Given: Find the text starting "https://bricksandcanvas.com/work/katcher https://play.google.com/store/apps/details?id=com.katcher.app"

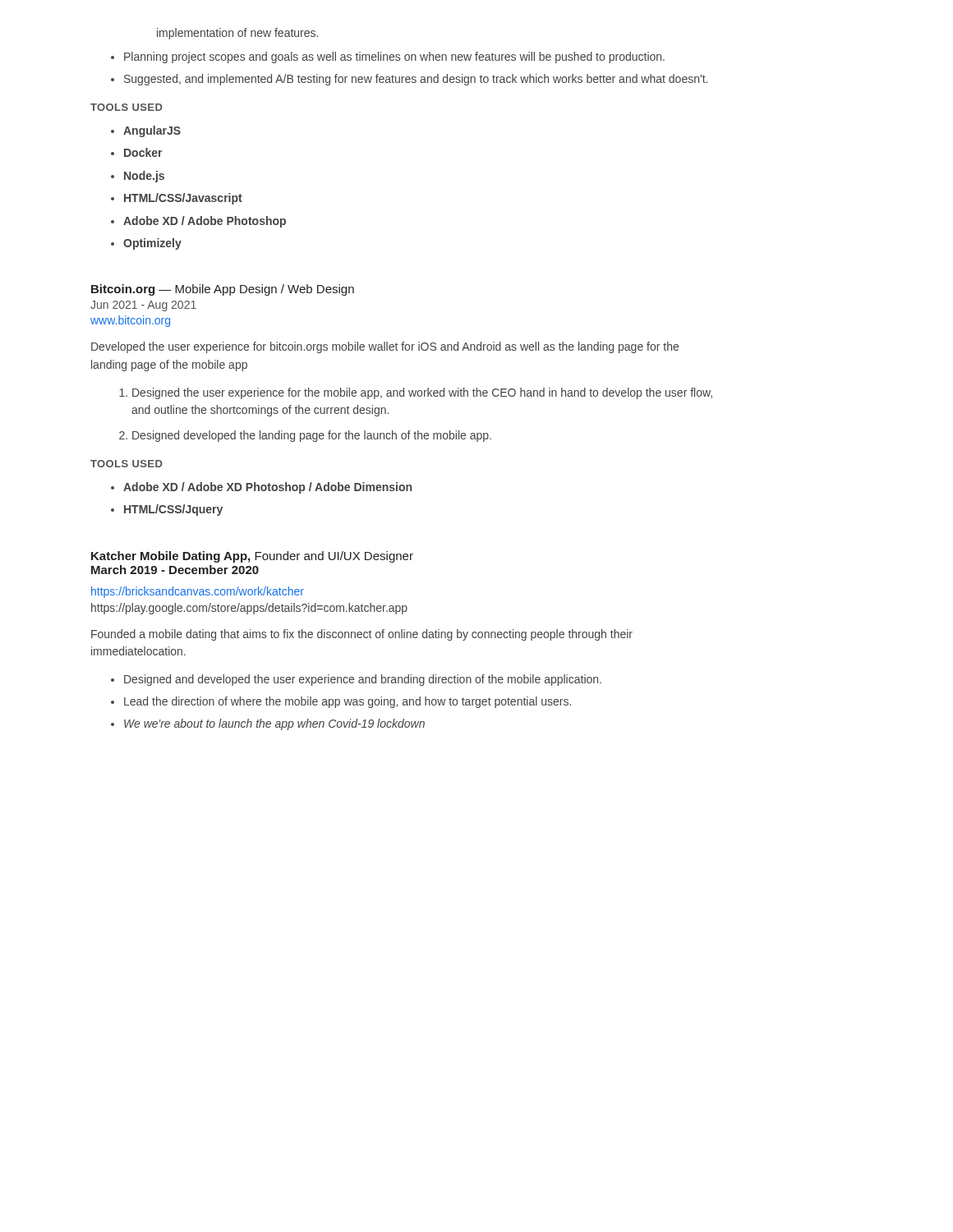Looking at the screenshot, I should (x=403, y=599).
